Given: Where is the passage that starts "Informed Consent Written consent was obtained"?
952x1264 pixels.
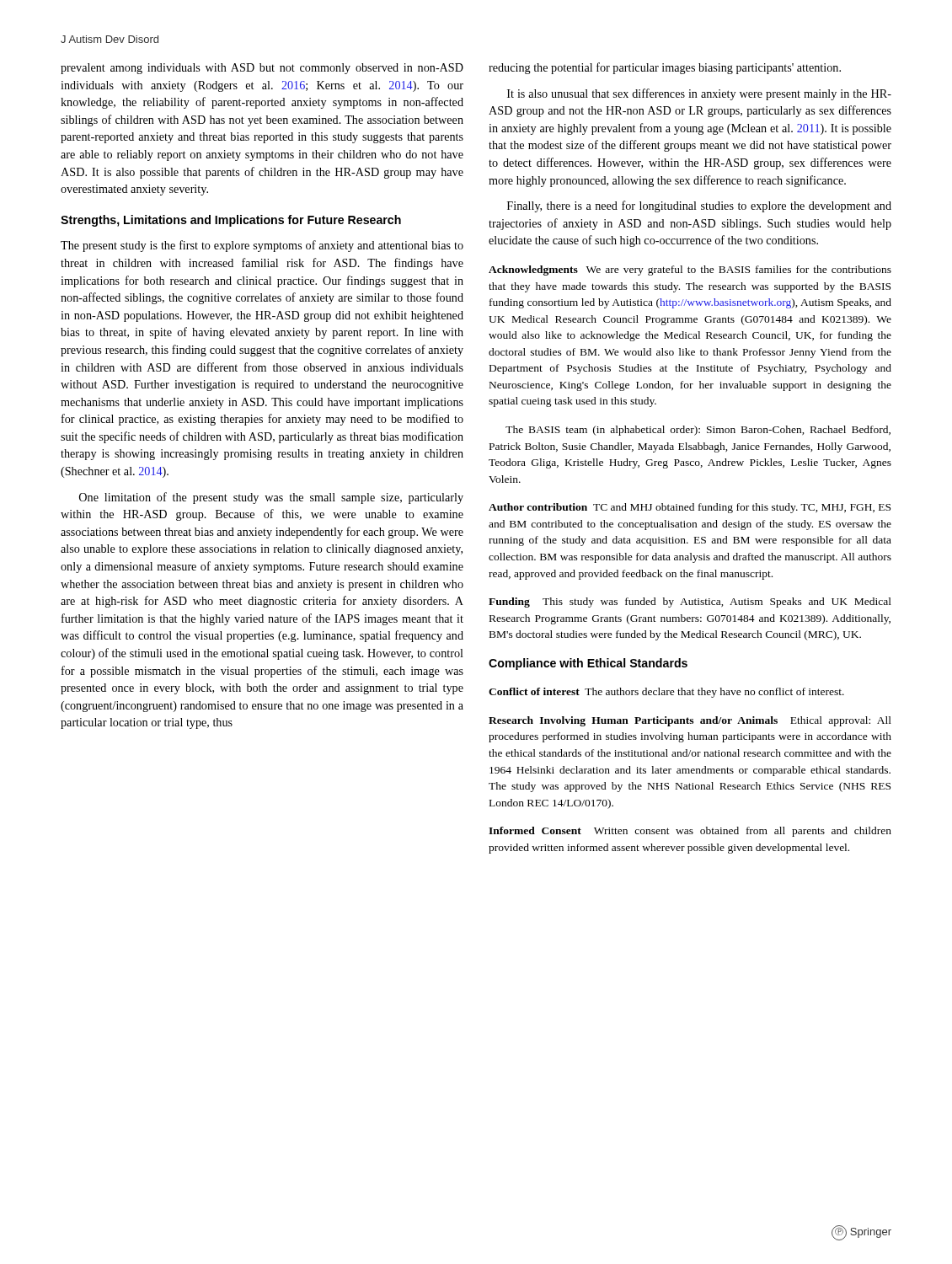Looking at the screenshot, I should coord(690,839).
